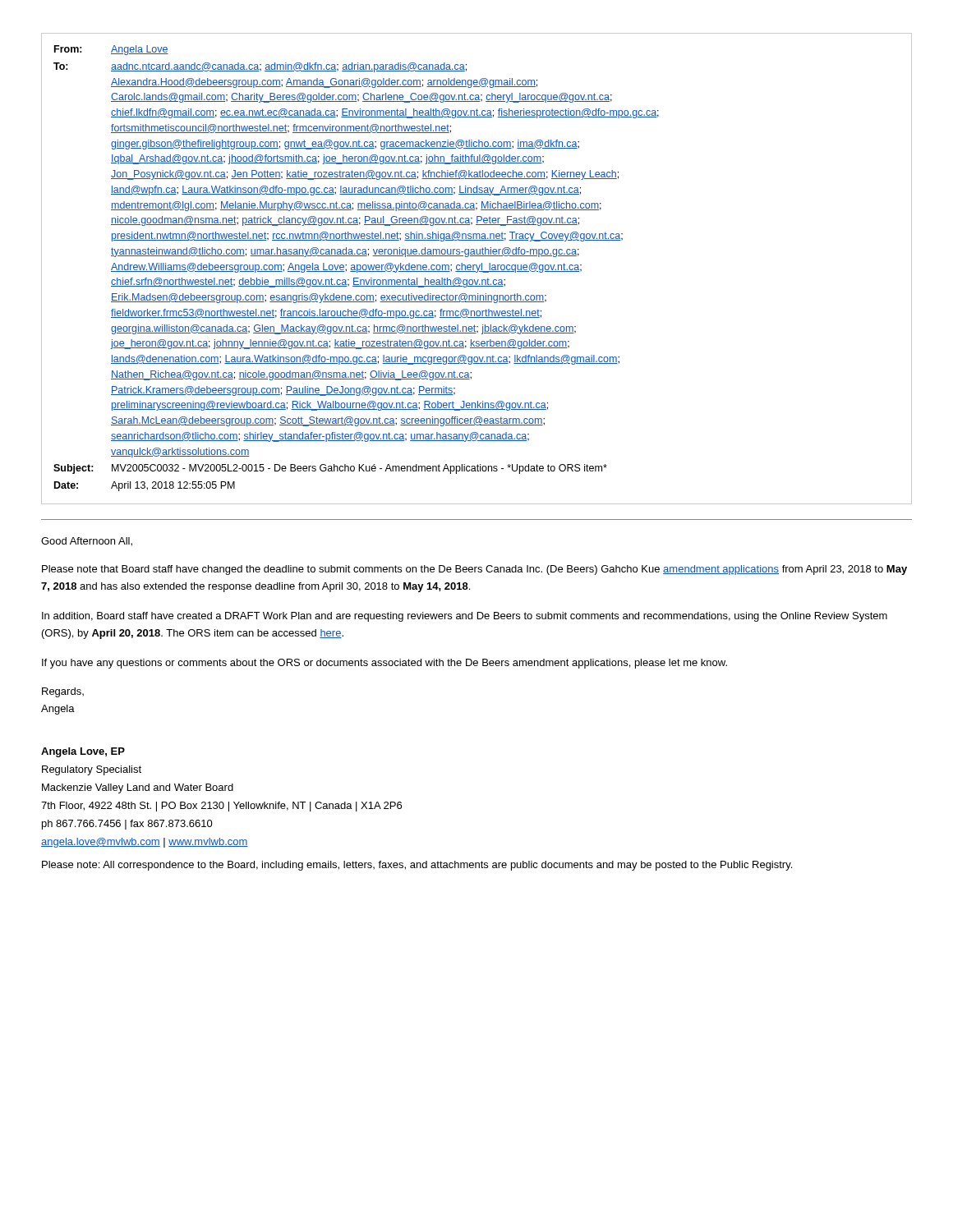
Task: Point to the block beginning "If you have any questions or"
Action: click(384, 662)
